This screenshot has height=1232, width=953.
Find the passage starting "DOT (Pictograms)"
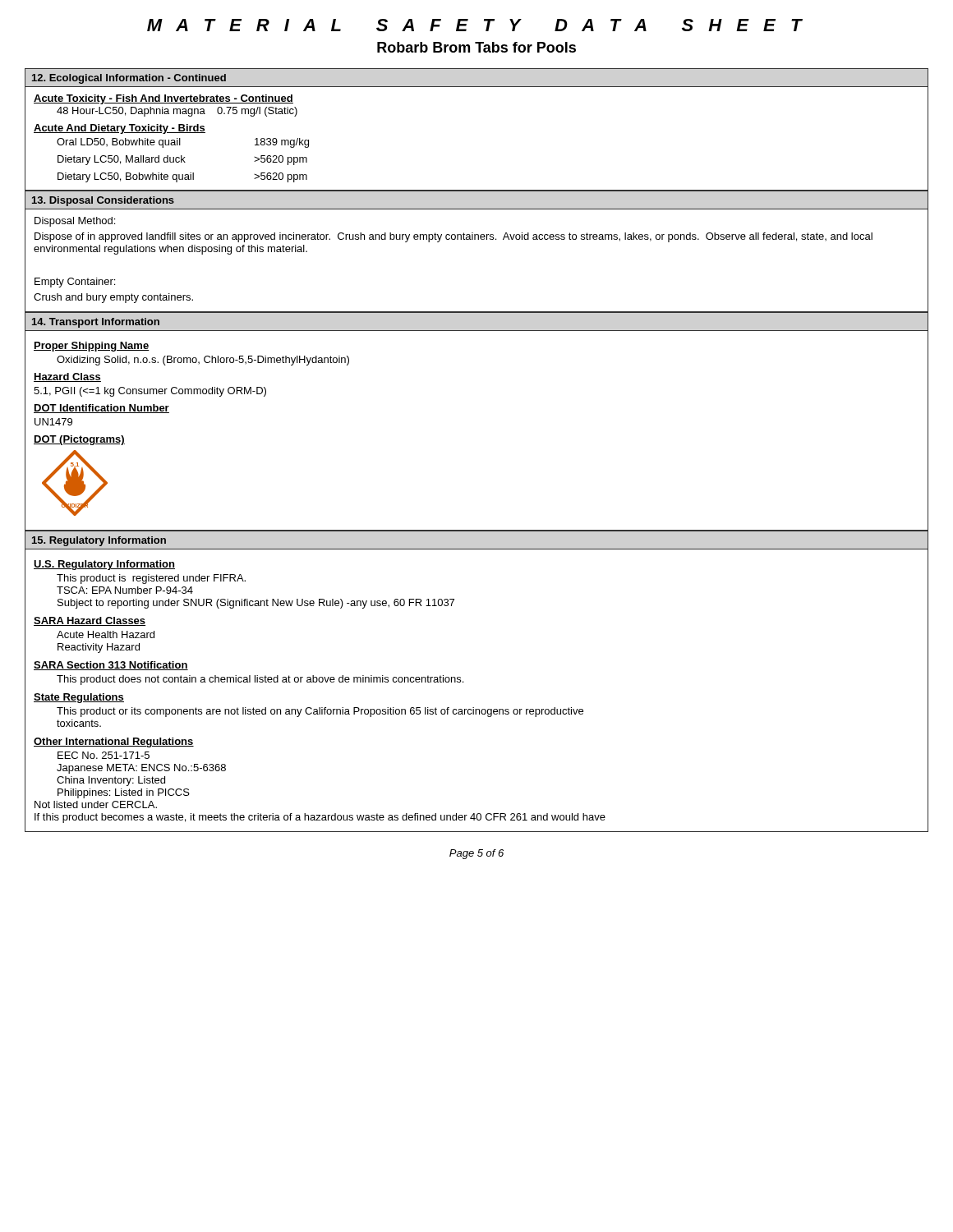point(79,440)
